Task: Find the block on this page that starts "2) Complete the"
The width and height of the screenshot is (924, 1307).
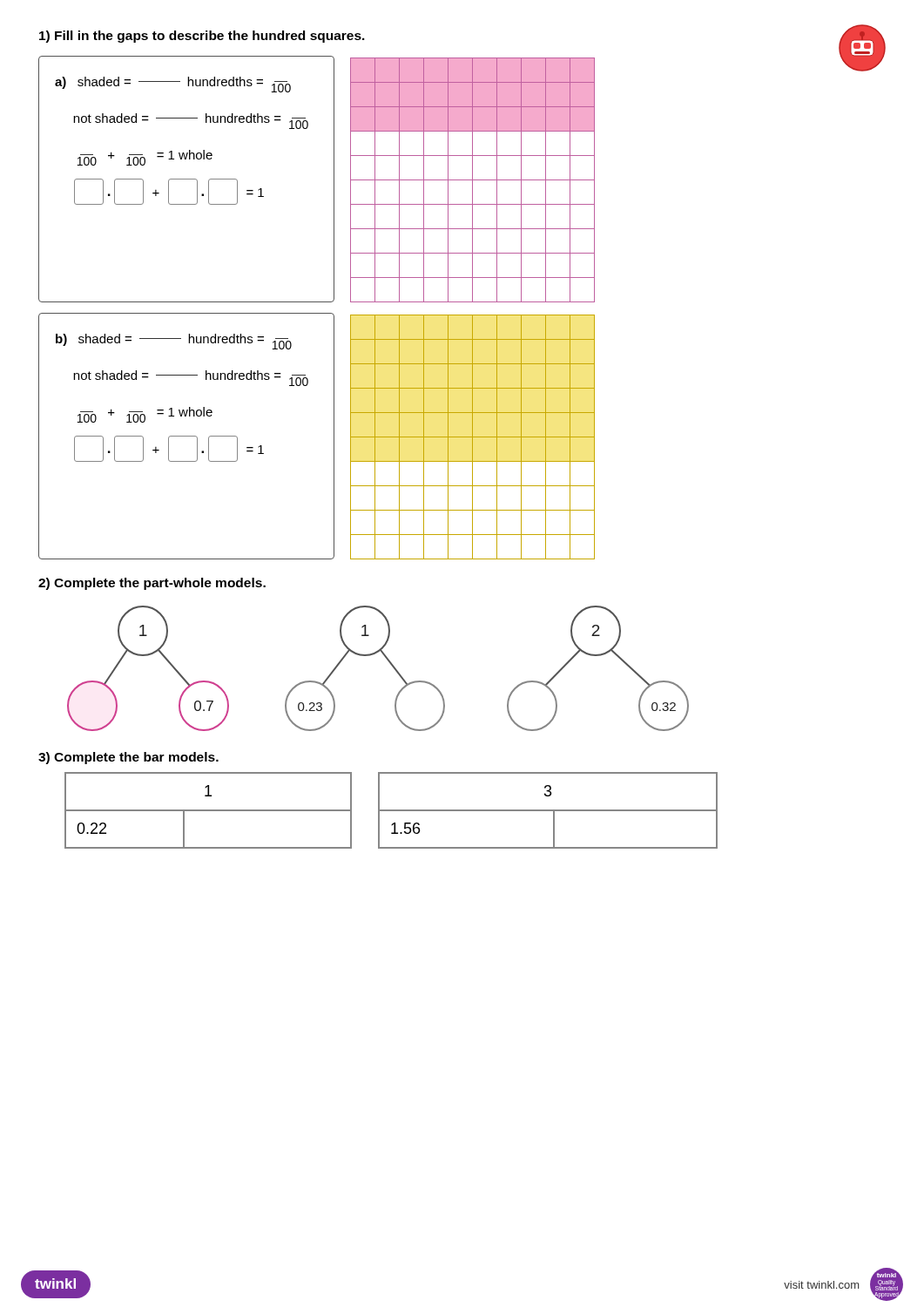Action: click(152, 582)
